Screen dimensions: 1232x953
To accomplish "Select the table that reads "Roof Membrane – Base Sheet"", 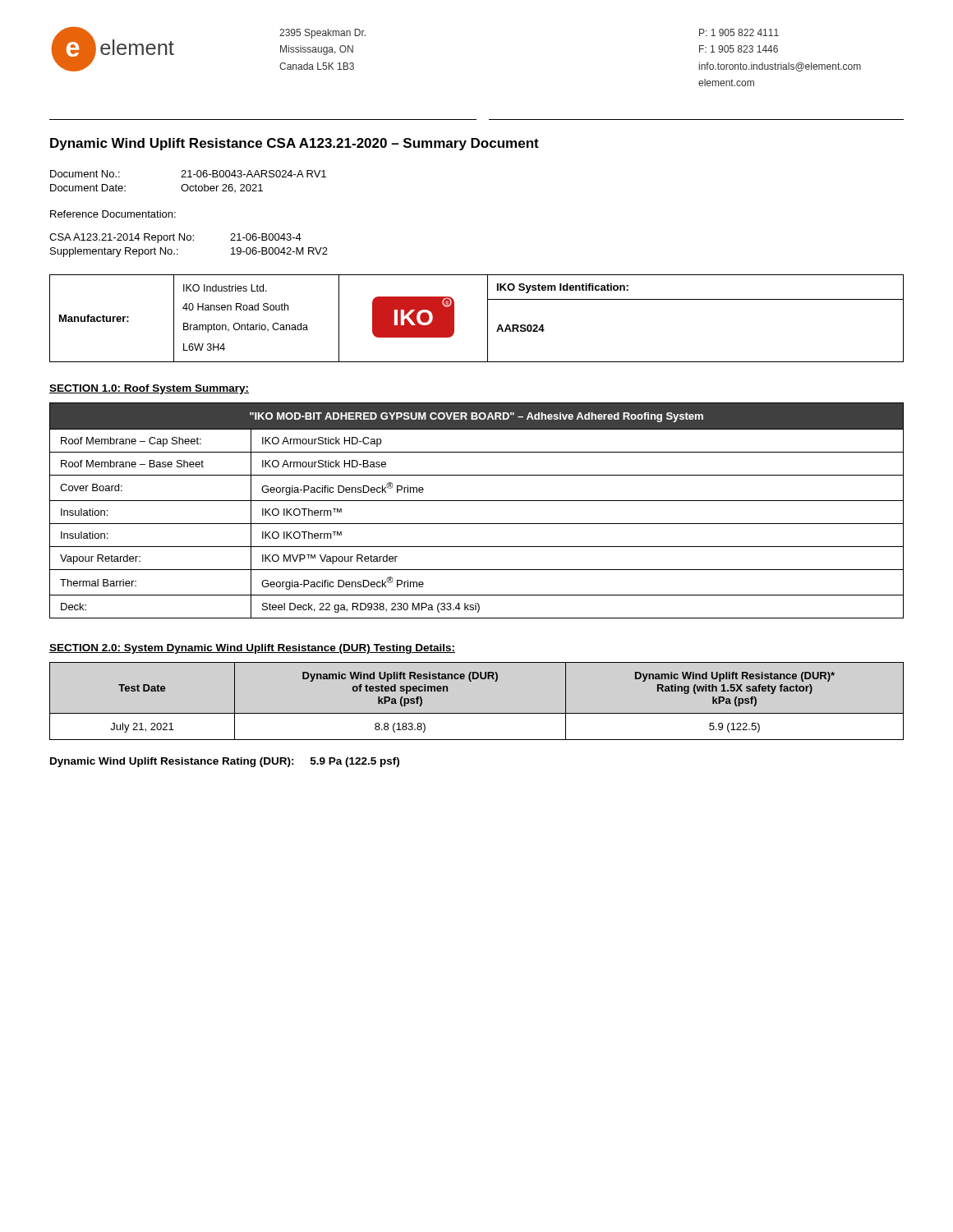I will [x=476, y=511].
